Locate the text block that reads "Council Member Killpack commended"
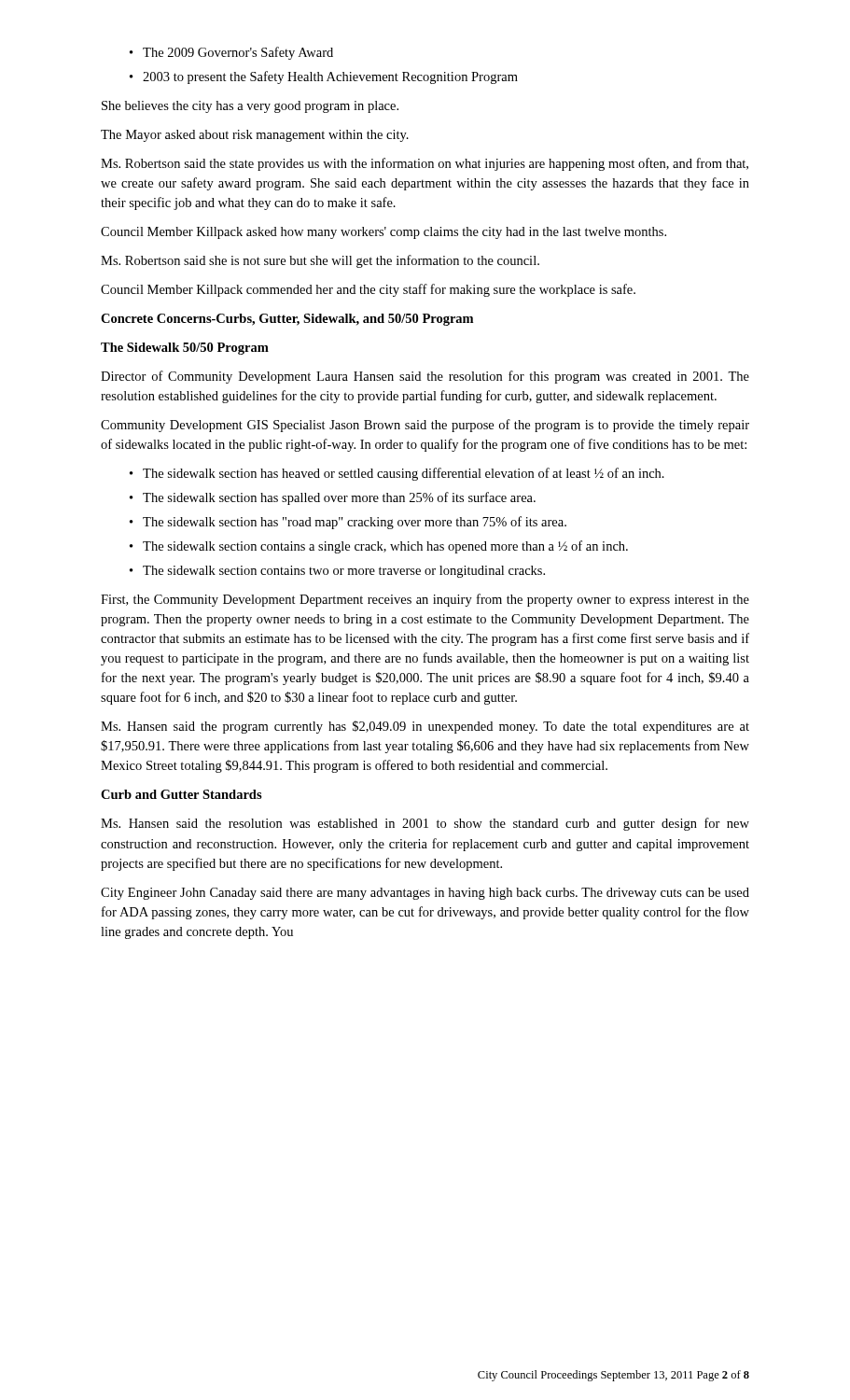This screenshot has height=1400, width=850. [425, 290]
